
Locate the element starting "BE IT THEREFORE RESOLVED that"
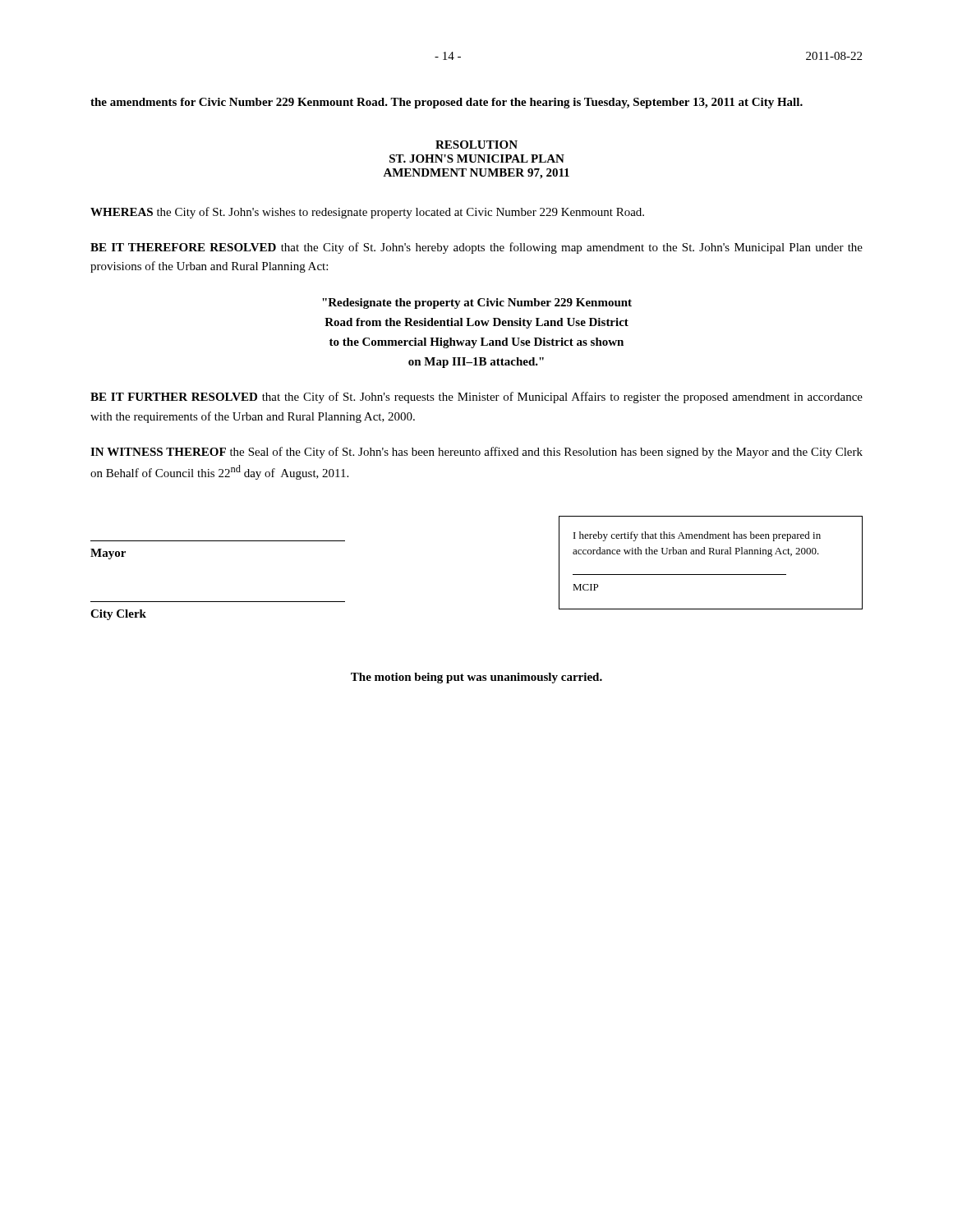[476, 257]
